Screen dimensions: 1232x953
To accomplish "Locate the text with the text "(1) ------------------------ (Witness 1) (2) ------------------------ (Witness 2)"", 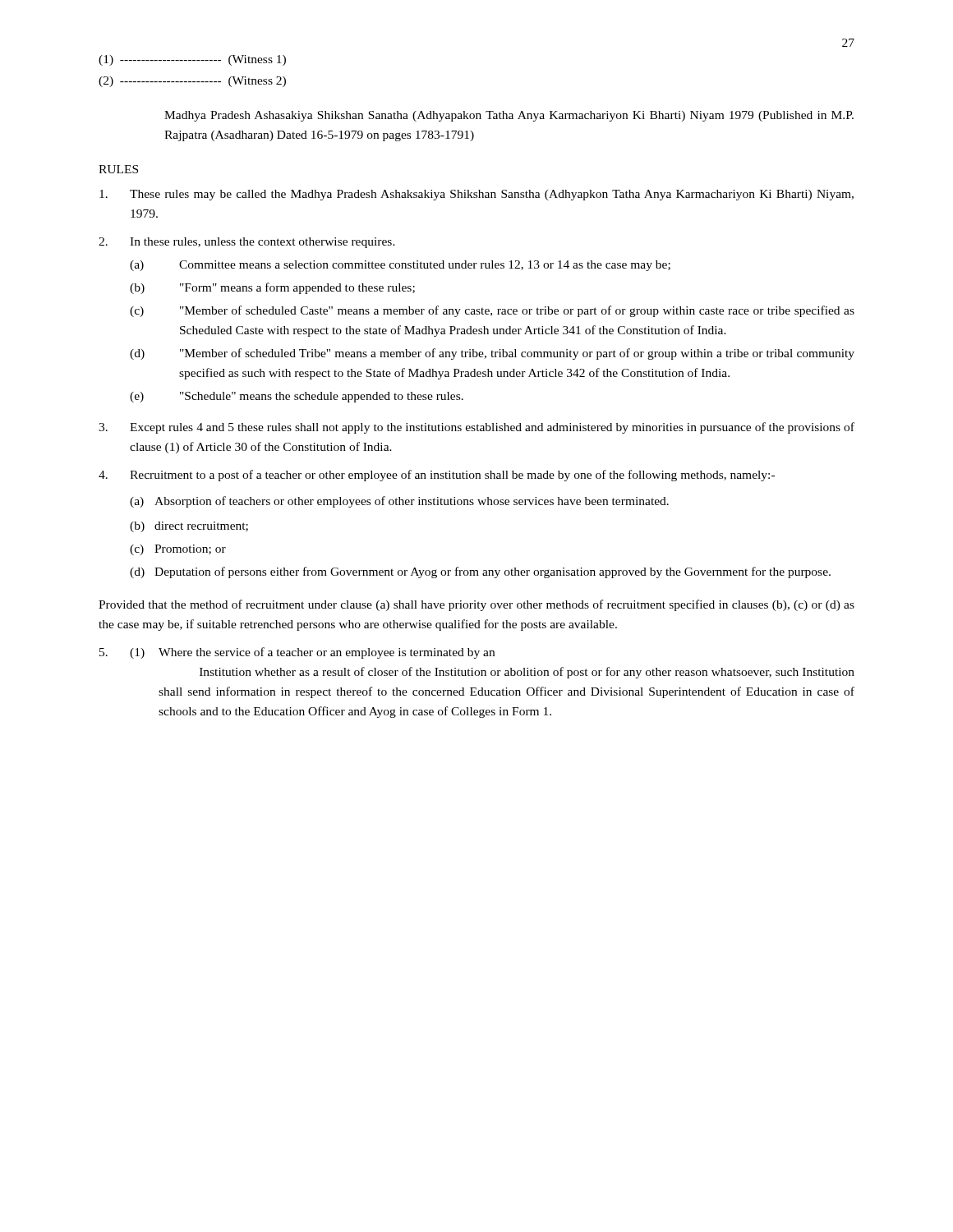I will tap(192, 60).
